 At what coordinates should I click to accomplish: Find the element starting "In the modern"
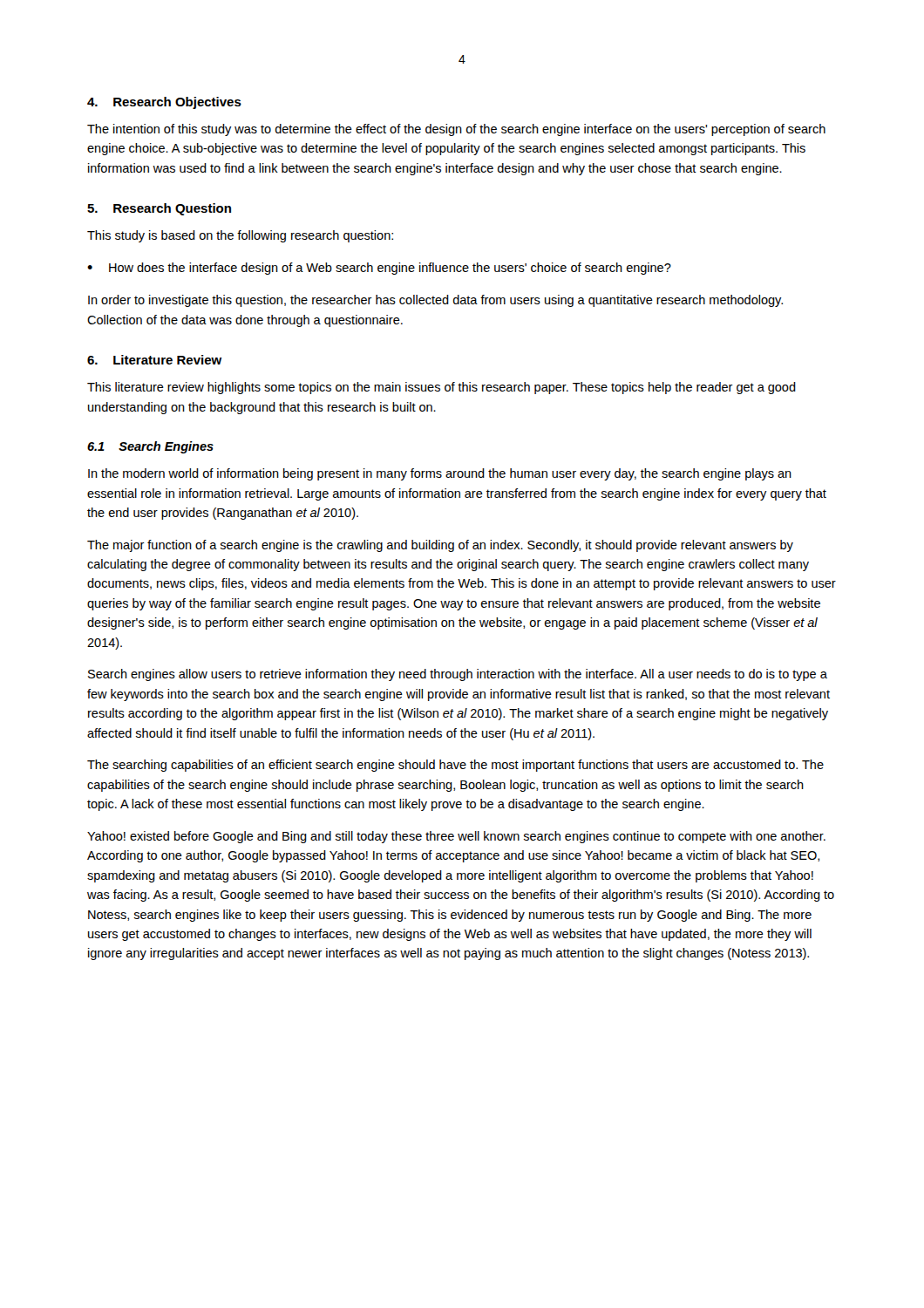point(457,493)
